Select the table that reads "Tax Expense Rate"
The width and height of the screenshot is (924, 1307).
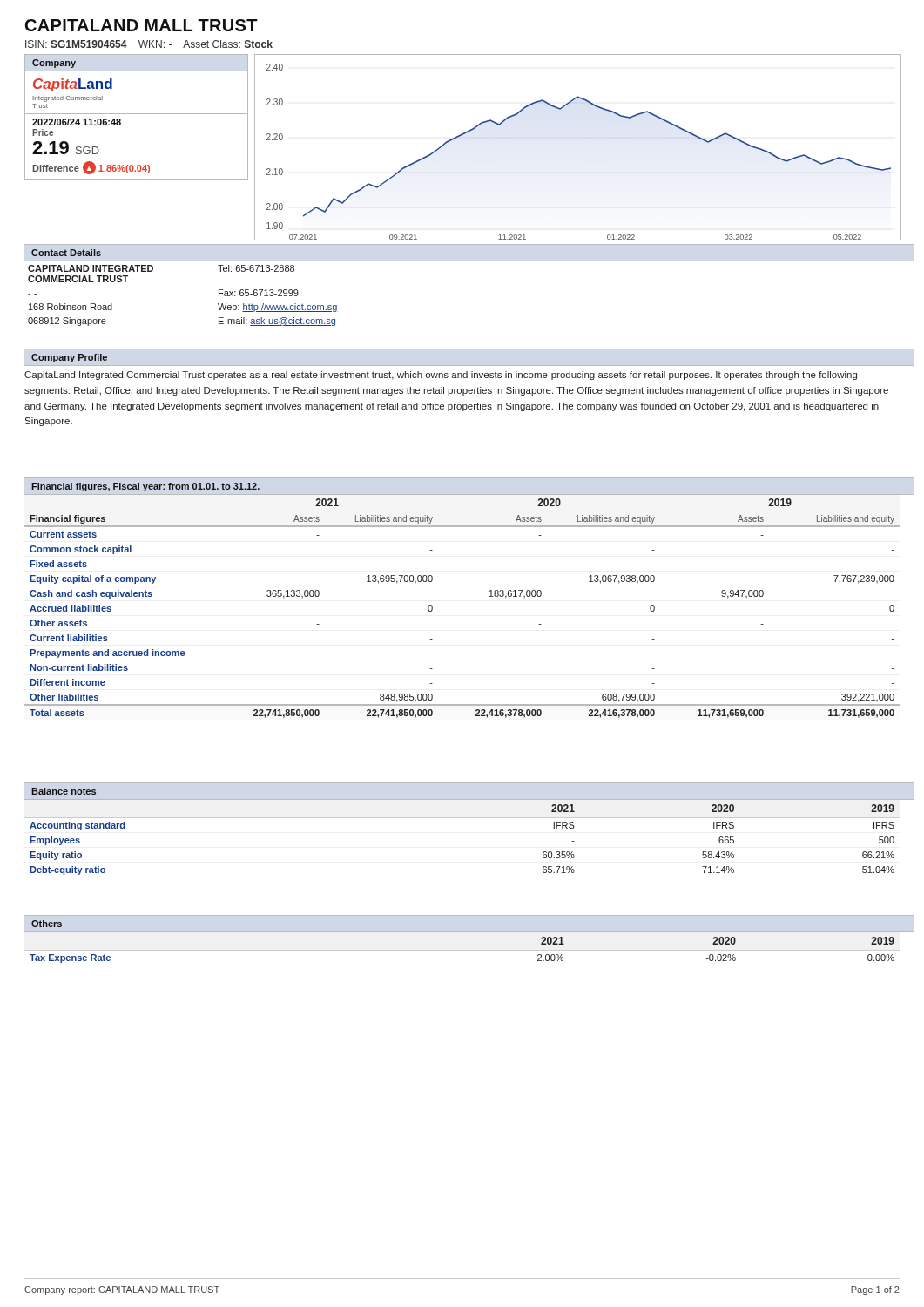[x=462, y=949]
